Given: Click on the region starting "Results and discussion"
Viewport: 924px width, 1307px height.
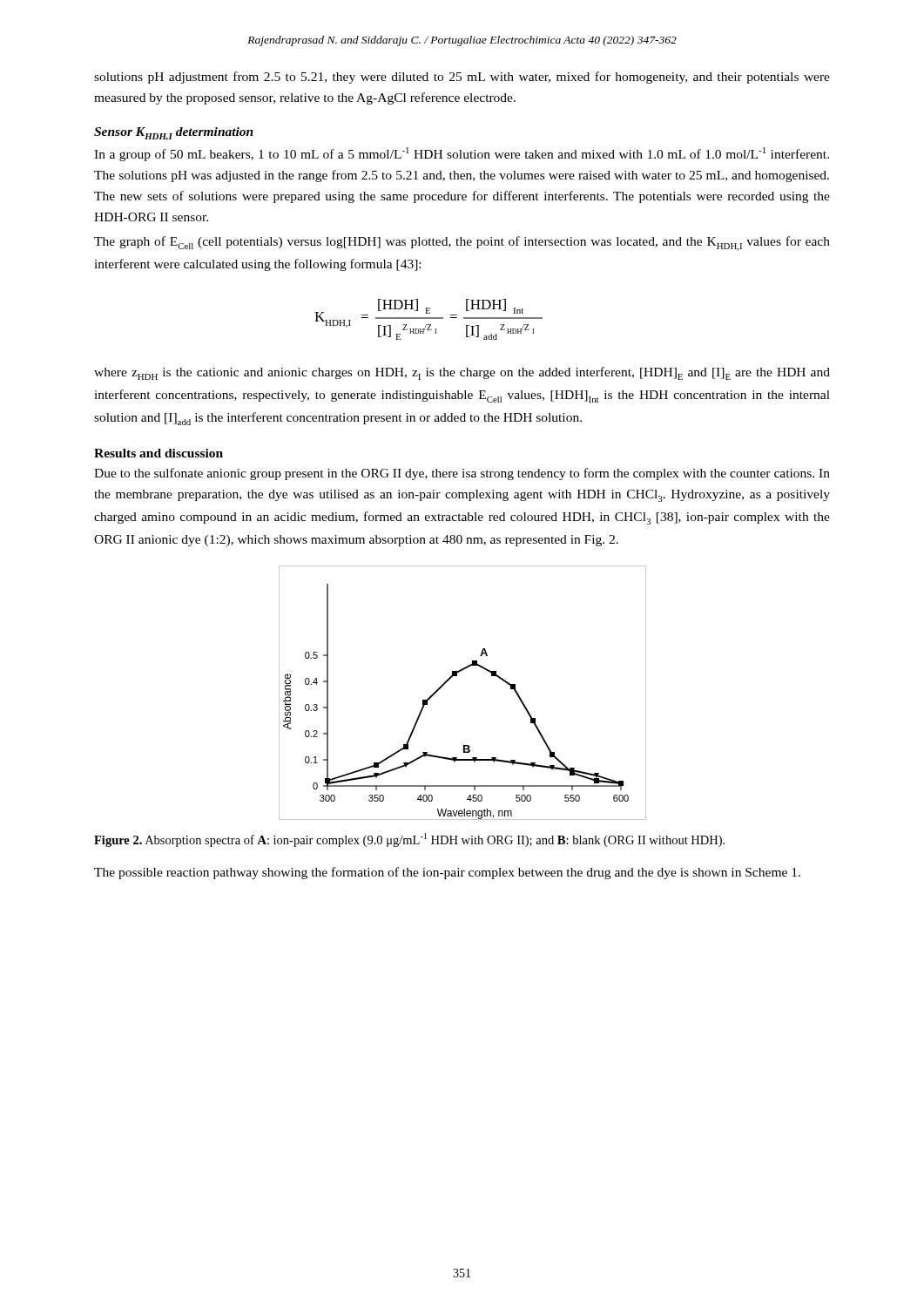Looking at the screenshot, I should tap(159, 453).
